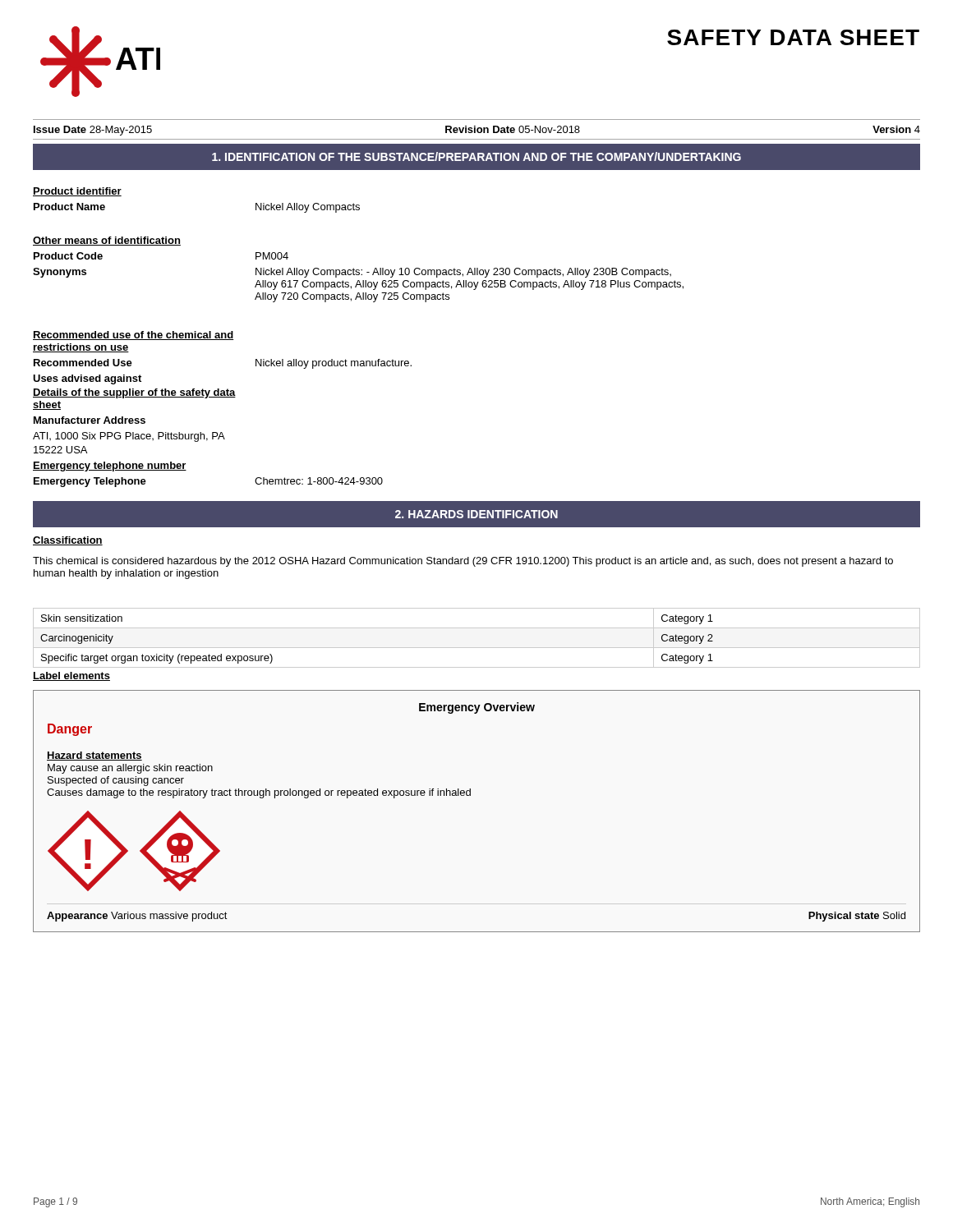Select the table that reads "Specific target organ"
The width and height of the screenshot is (953, 1232).
pyautogui.click(x=476, y=638)
